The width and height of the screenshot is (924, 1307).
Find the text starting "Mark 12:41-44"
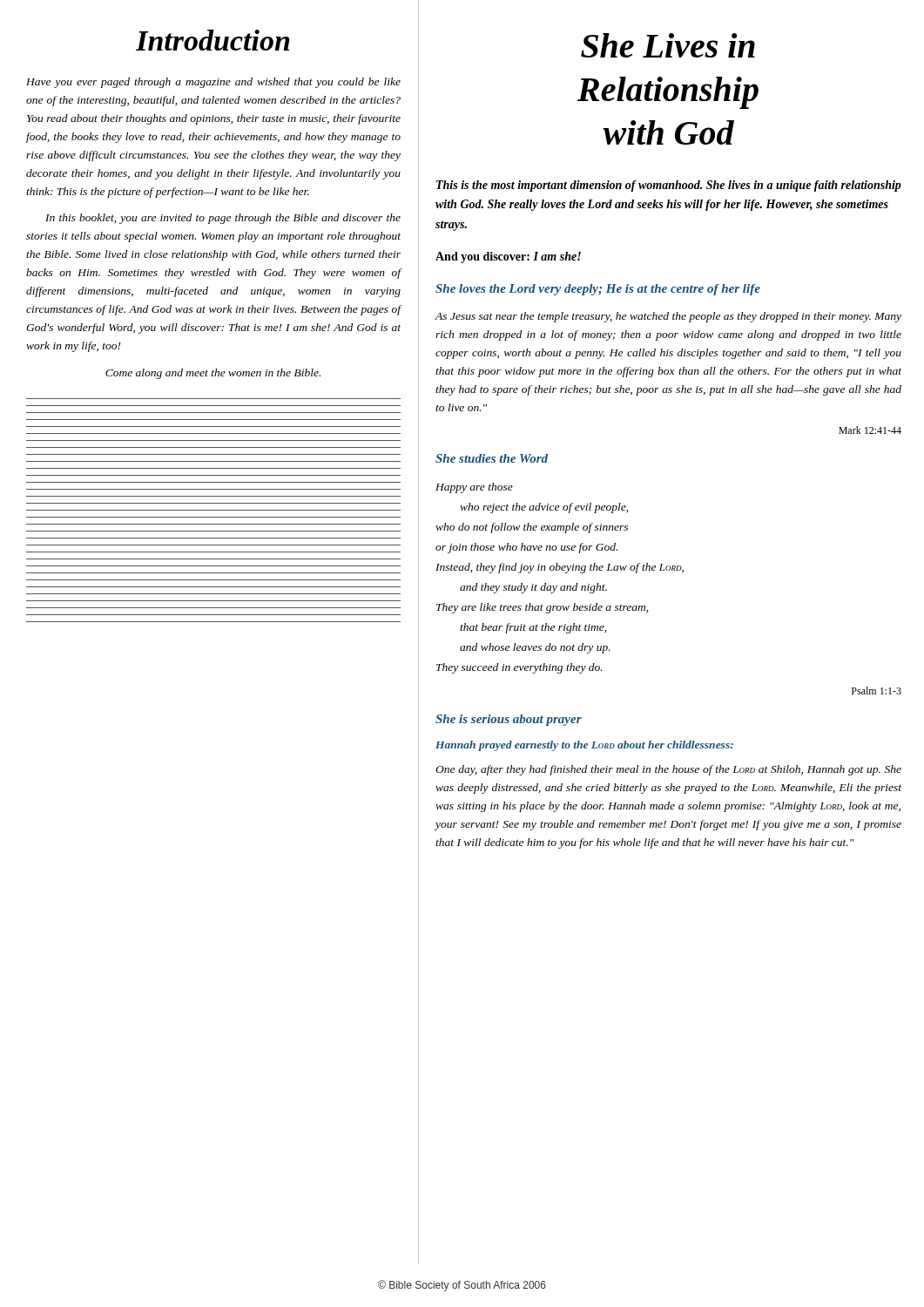870,430
